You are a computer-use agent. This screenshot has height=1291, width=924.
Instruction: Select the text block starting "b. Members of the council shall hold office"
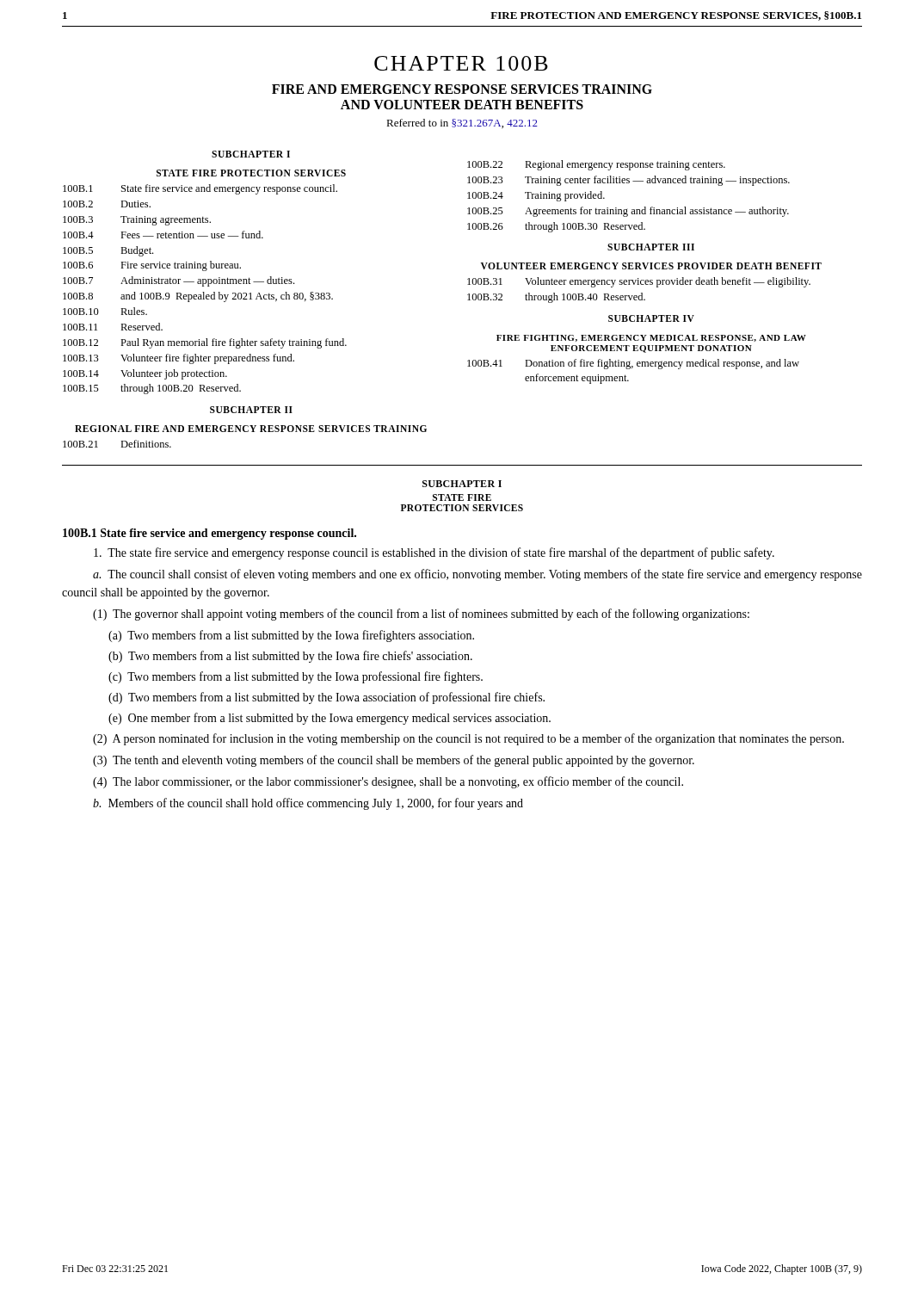[308, 804]
